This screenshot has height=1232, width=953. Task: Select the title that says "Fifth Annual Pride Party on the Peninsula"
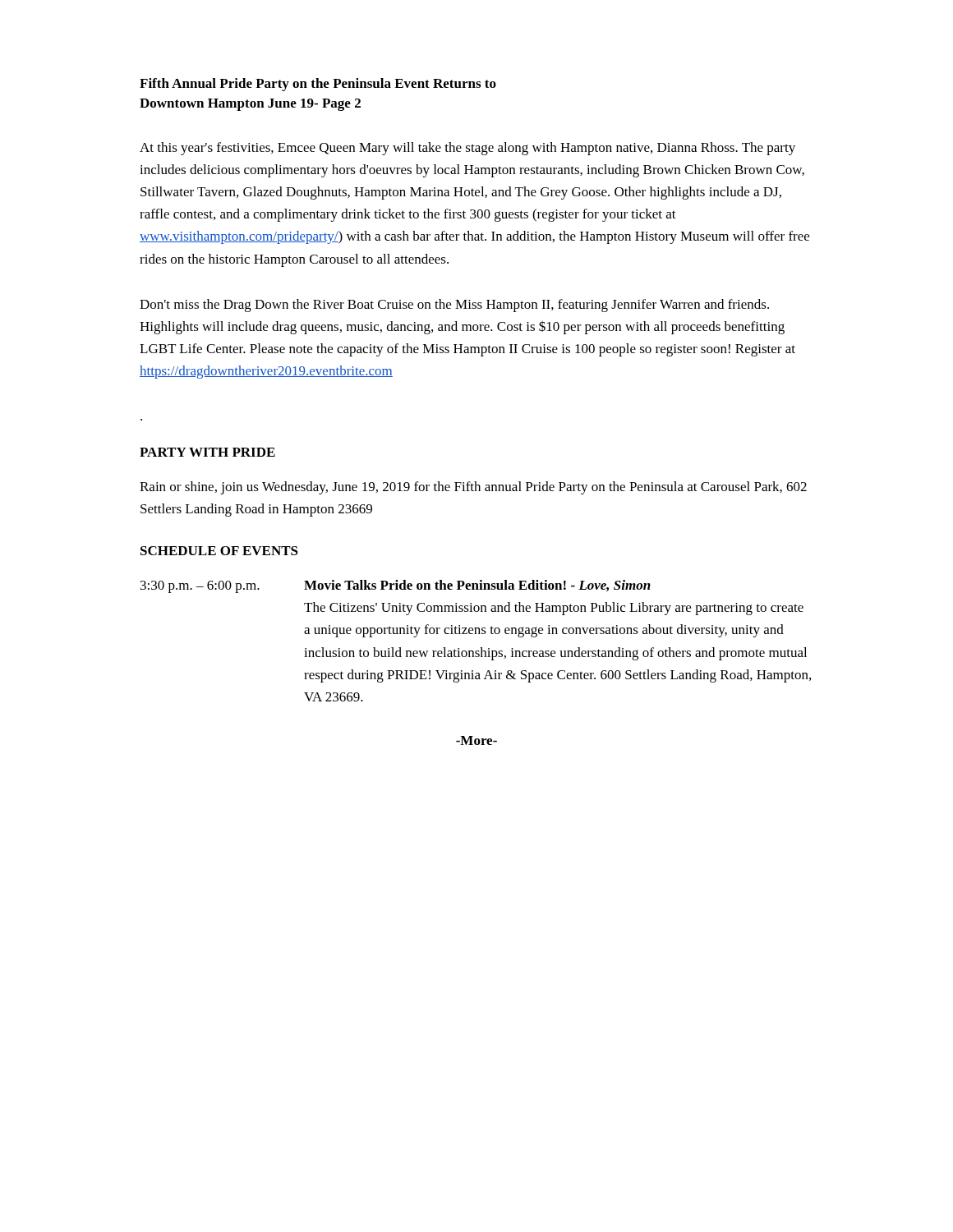(318, 93)
